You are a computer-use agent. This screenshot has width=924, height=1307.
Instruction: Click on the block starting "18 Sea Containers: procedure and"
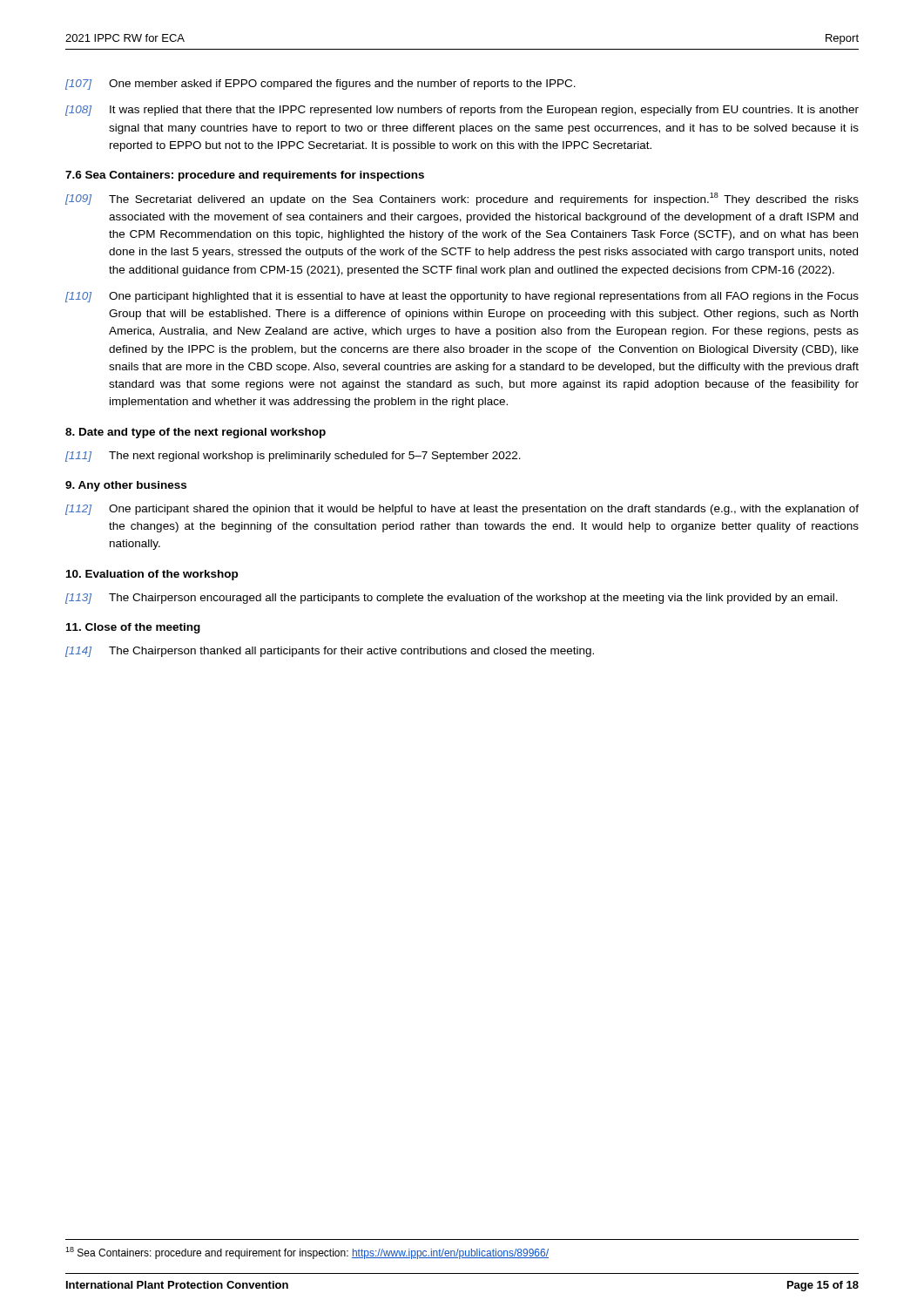coord(307,1252)
